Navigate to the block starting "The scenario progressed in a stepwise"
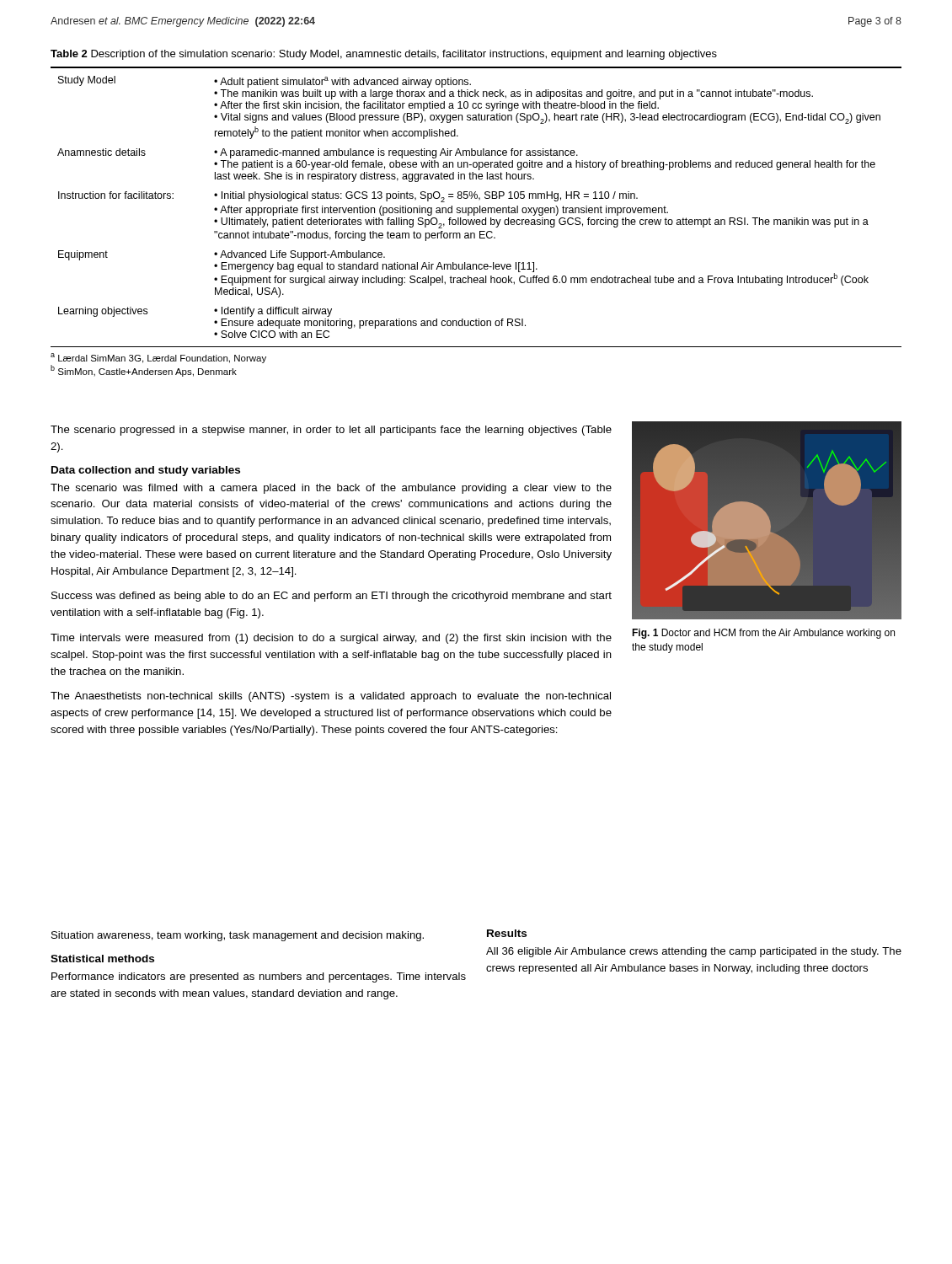The height and width of the screenshot is (1264, 952). (x=331, y=438)
